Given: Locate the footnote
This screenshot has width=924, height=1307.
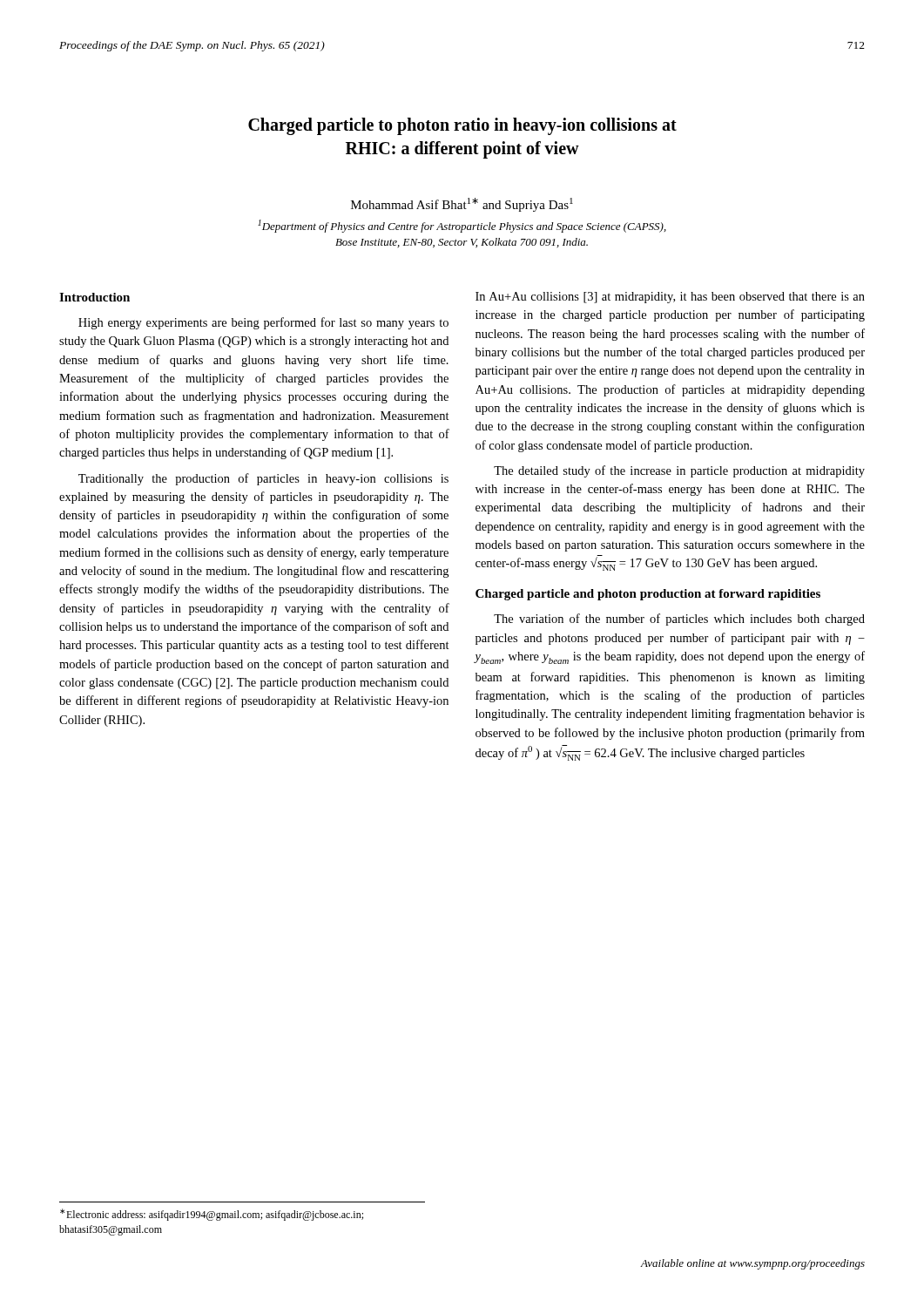Looking at the screenshot, I should (212, 1221).
